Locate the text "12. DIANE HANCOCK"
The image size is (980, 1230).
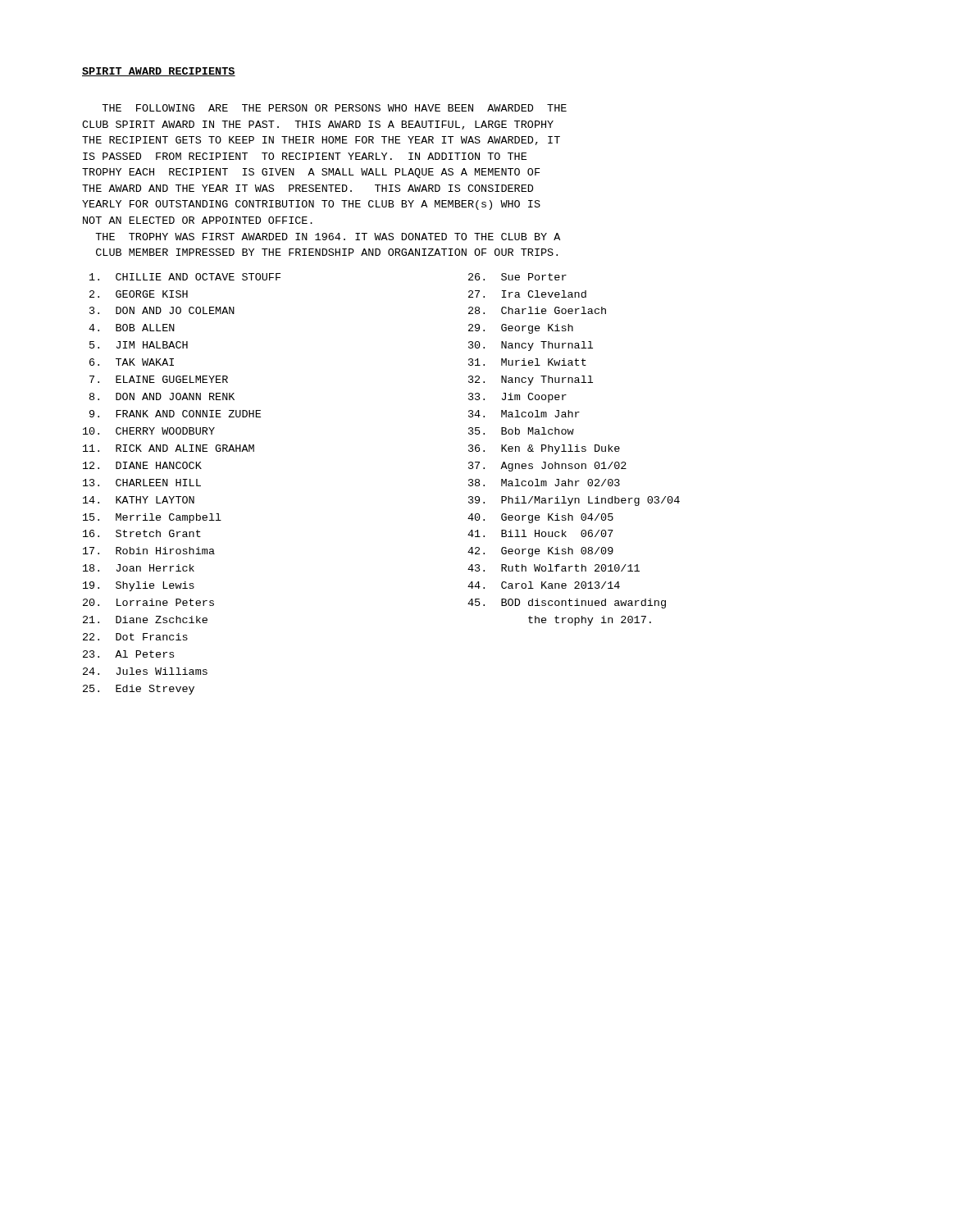142,466
